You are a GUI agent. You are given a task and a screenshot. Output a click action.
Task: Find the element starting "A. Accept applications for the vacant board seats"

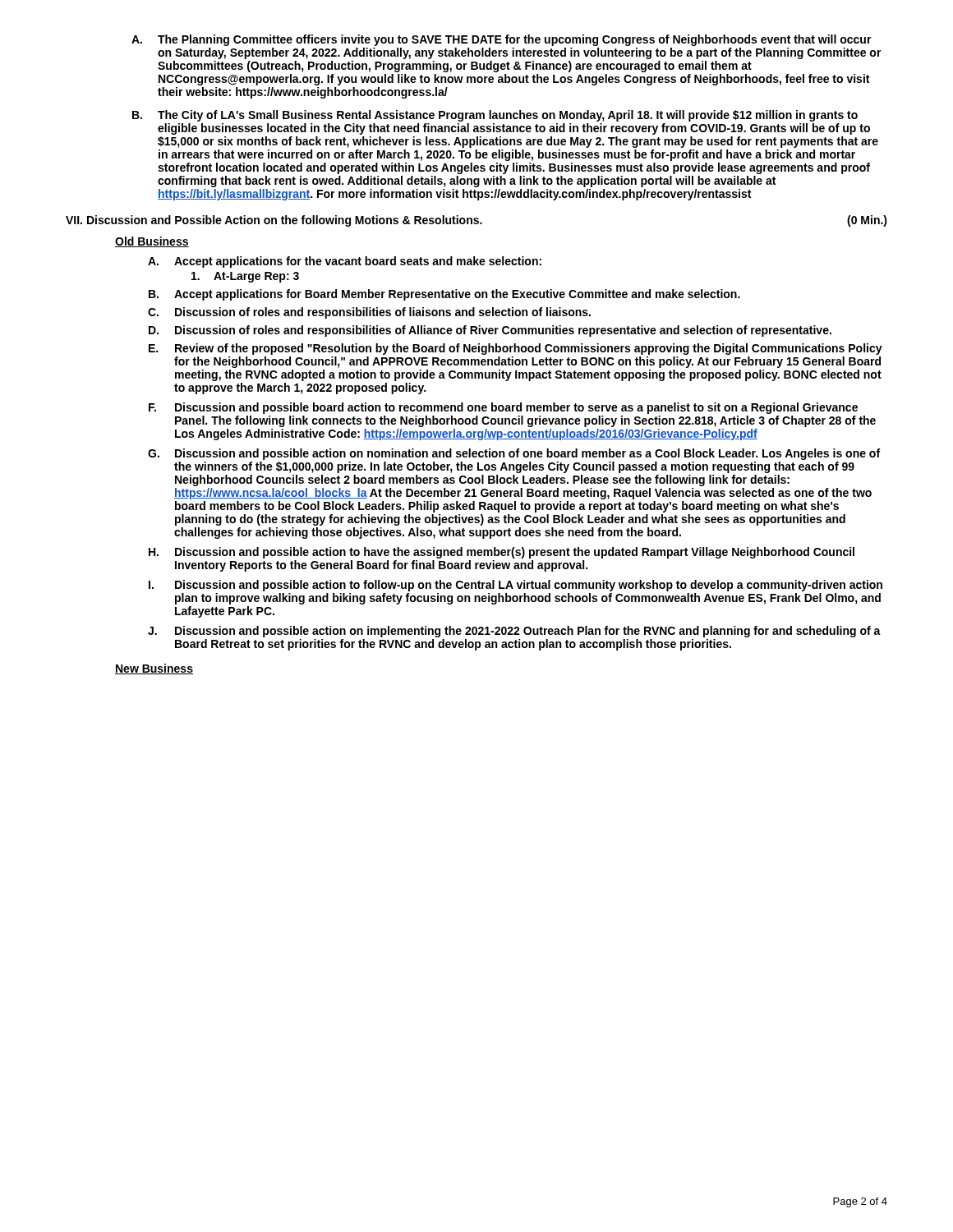(345, 269)
